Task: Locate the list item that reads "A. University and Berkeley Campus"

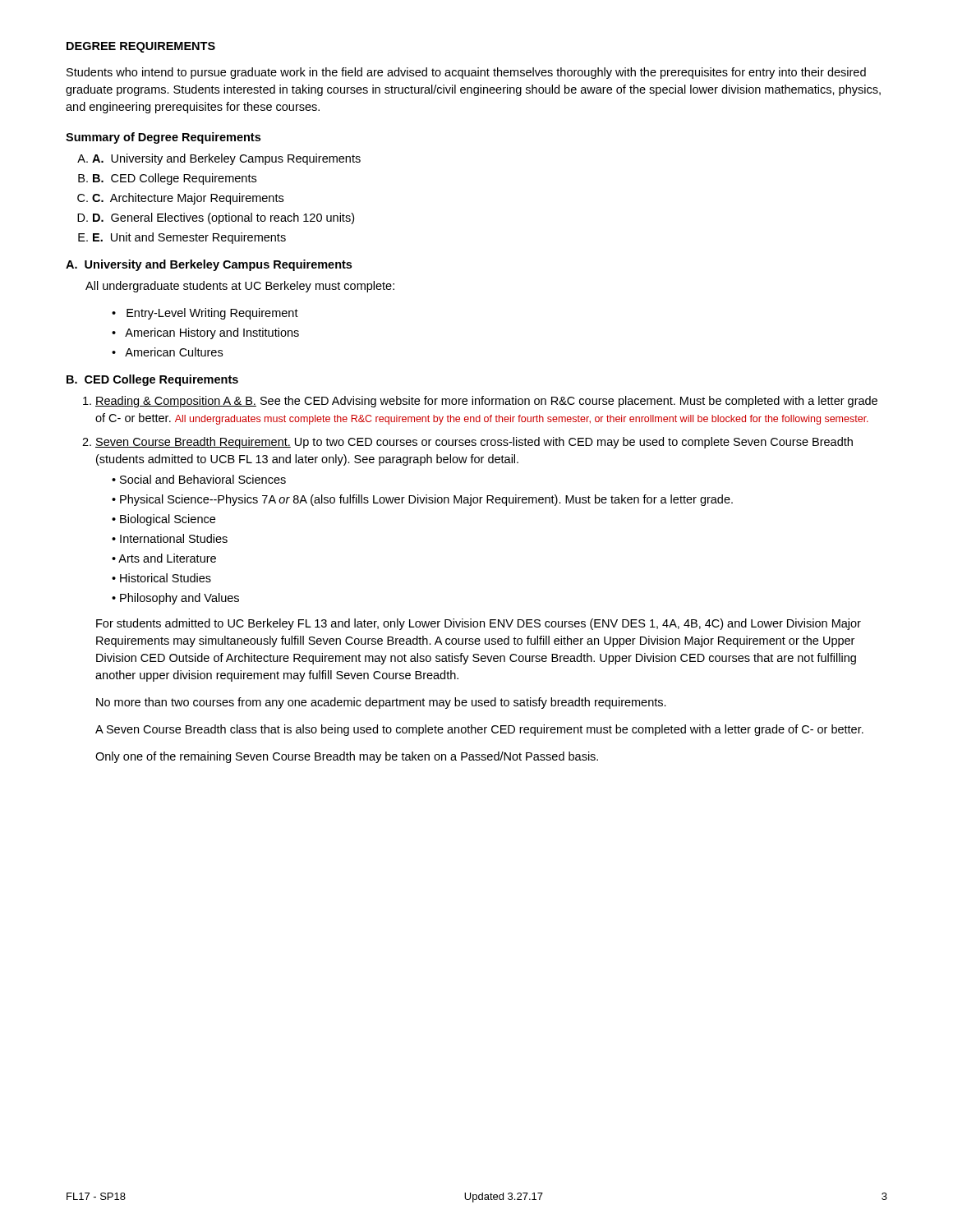Action: tap(226, 159)
